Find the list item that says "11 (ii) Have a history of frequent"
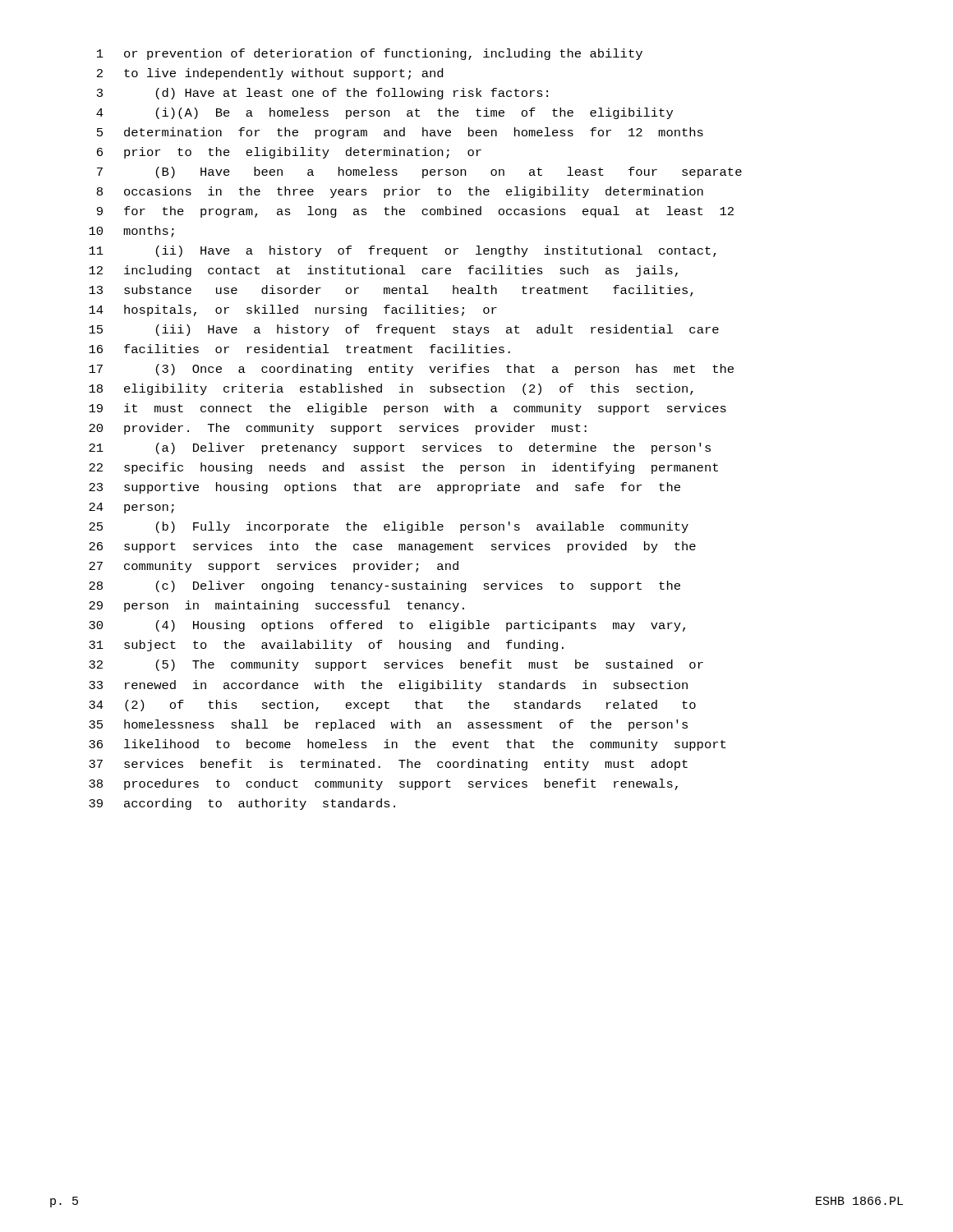 [476, 251]
